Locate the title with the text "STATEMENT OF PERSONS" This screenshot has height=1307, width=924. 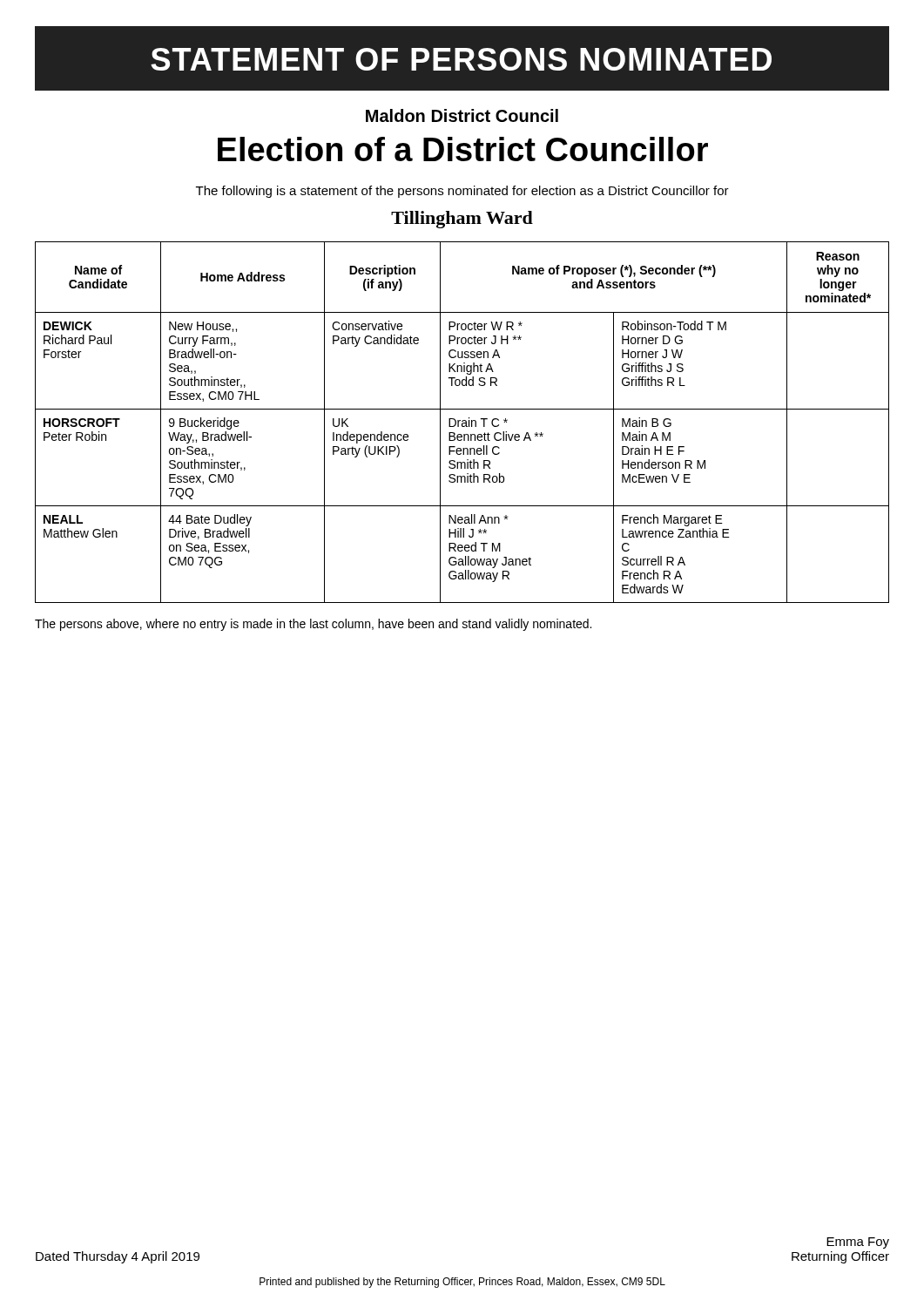(462, 60)
